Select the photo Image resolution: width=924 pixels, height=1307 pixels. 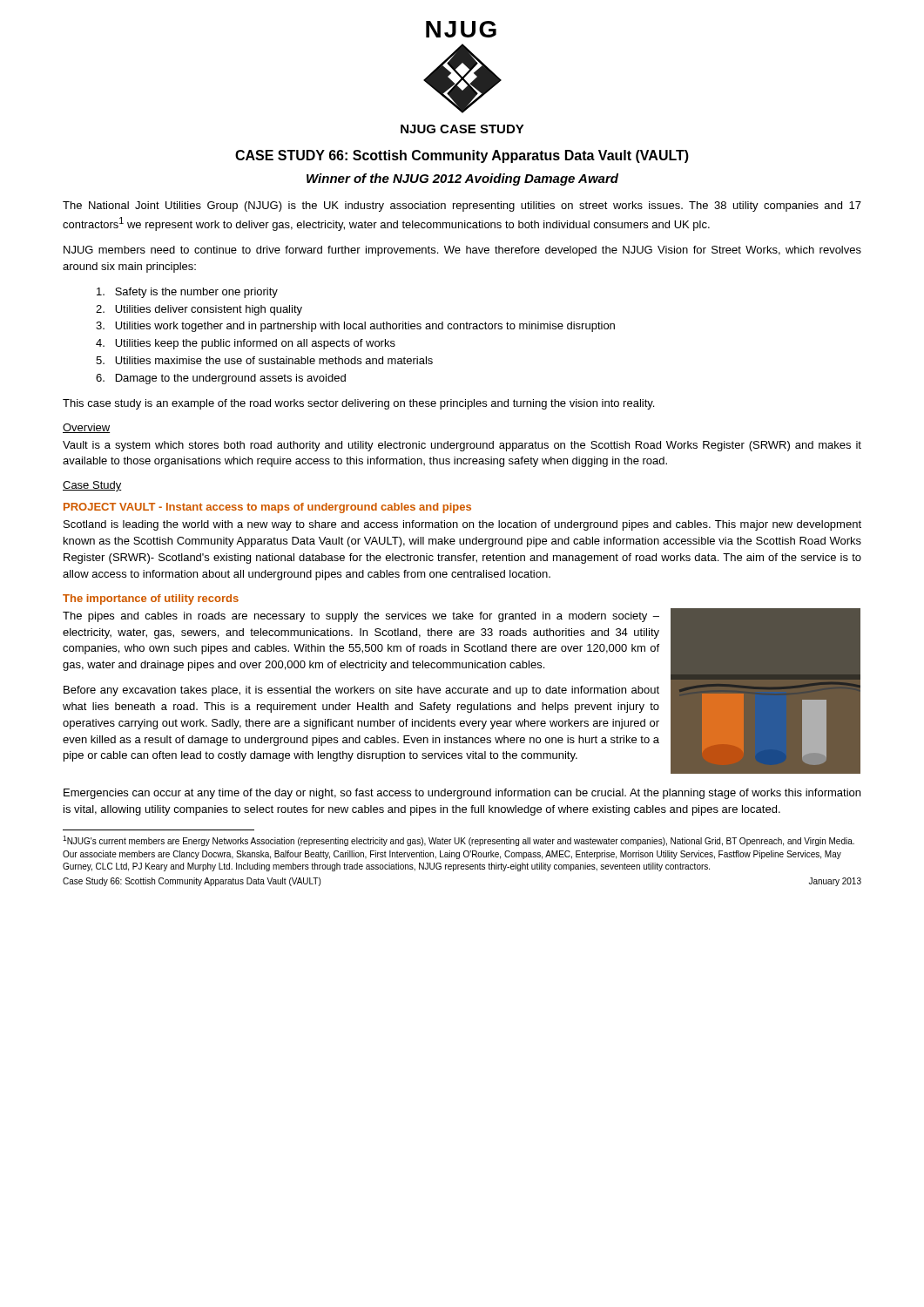(x=765, y=692)
